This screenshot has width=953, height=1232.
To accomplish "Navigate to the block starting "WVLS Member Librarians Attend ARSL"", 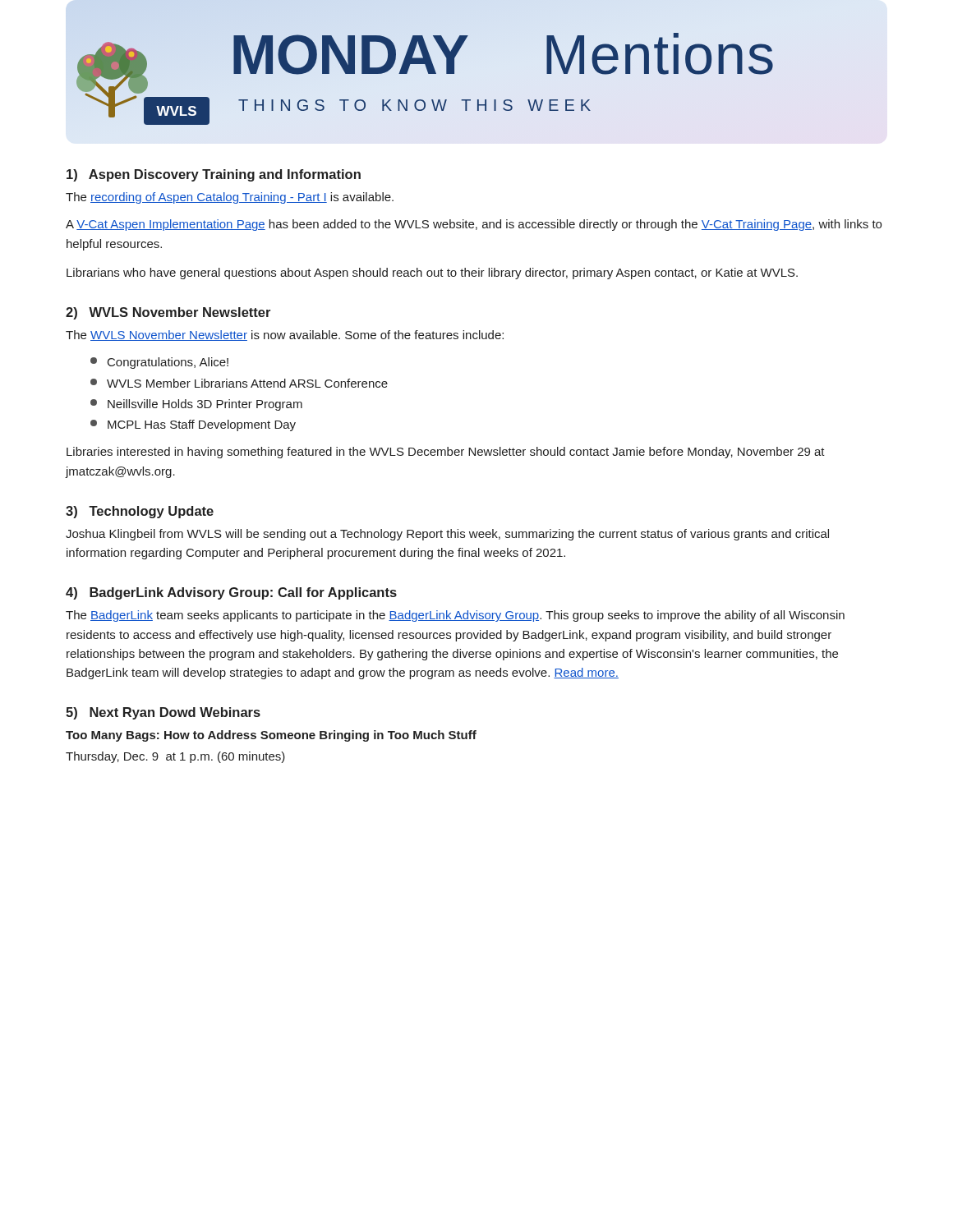I will click(239, 383).
